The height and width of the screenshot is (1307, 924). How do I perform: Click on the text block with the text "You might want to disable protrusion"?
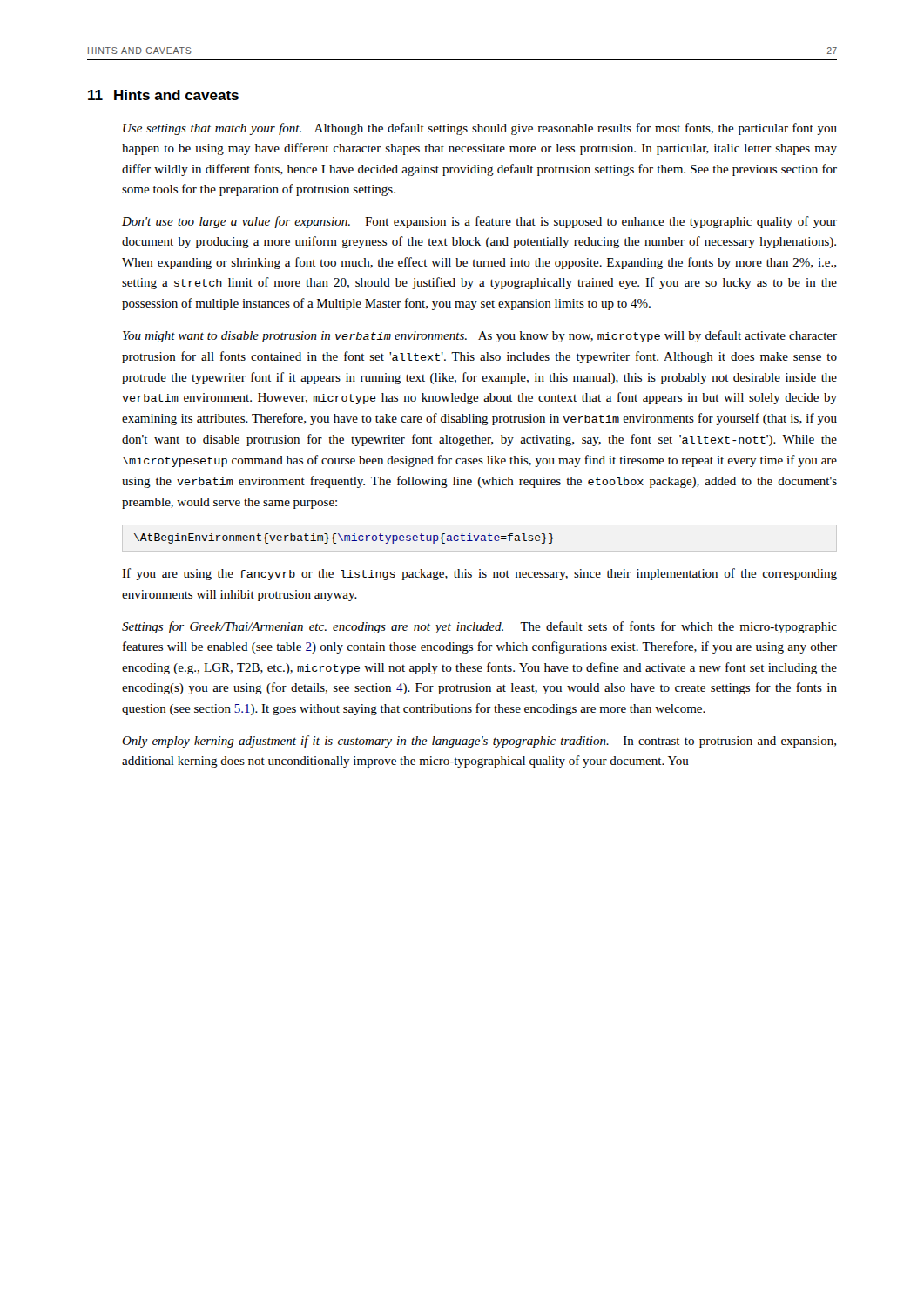[x=479, y=419]
